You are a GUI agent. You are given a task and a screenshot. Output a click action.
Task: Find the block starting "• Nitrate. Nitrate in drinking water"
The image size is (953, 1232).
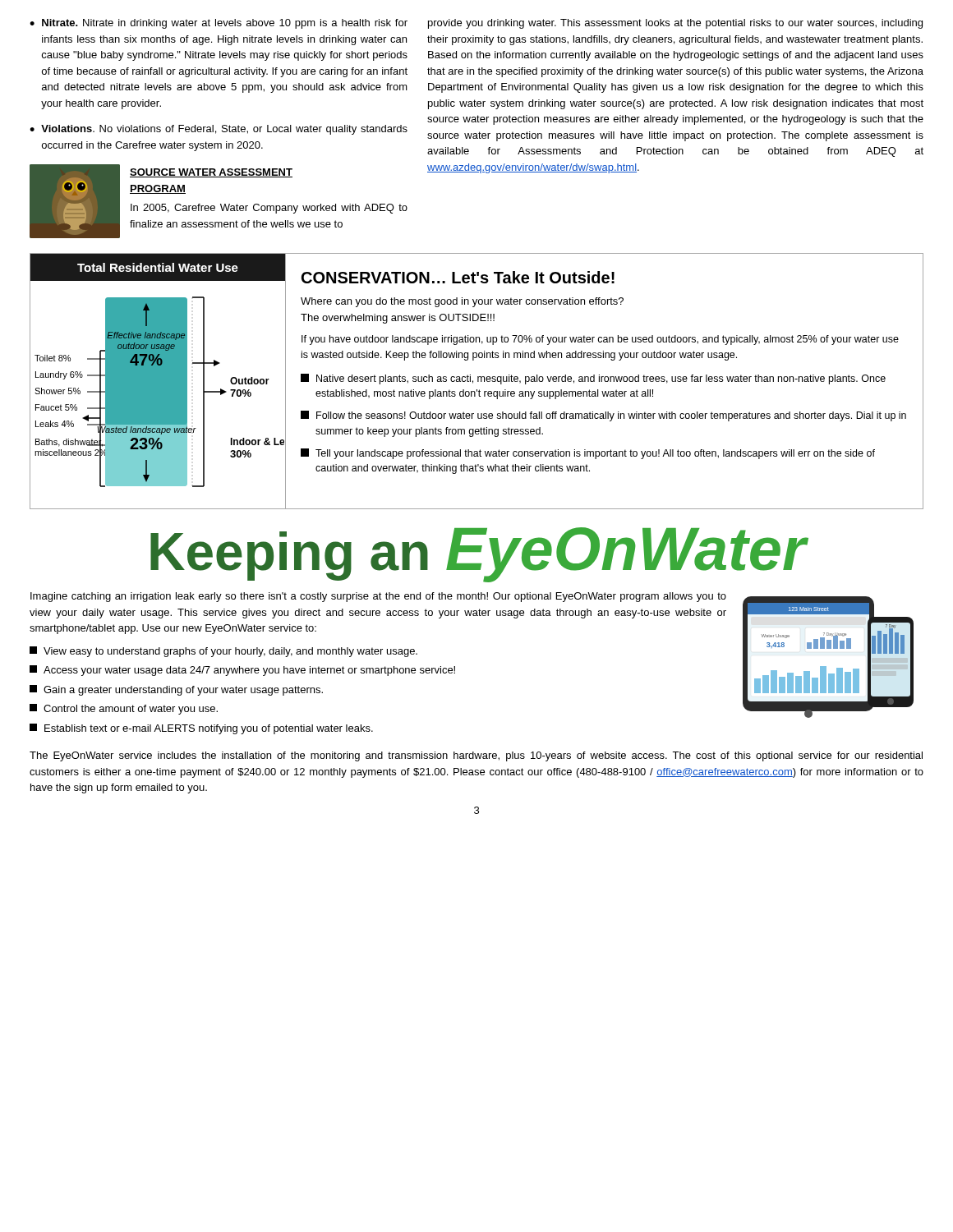point(219,63)
